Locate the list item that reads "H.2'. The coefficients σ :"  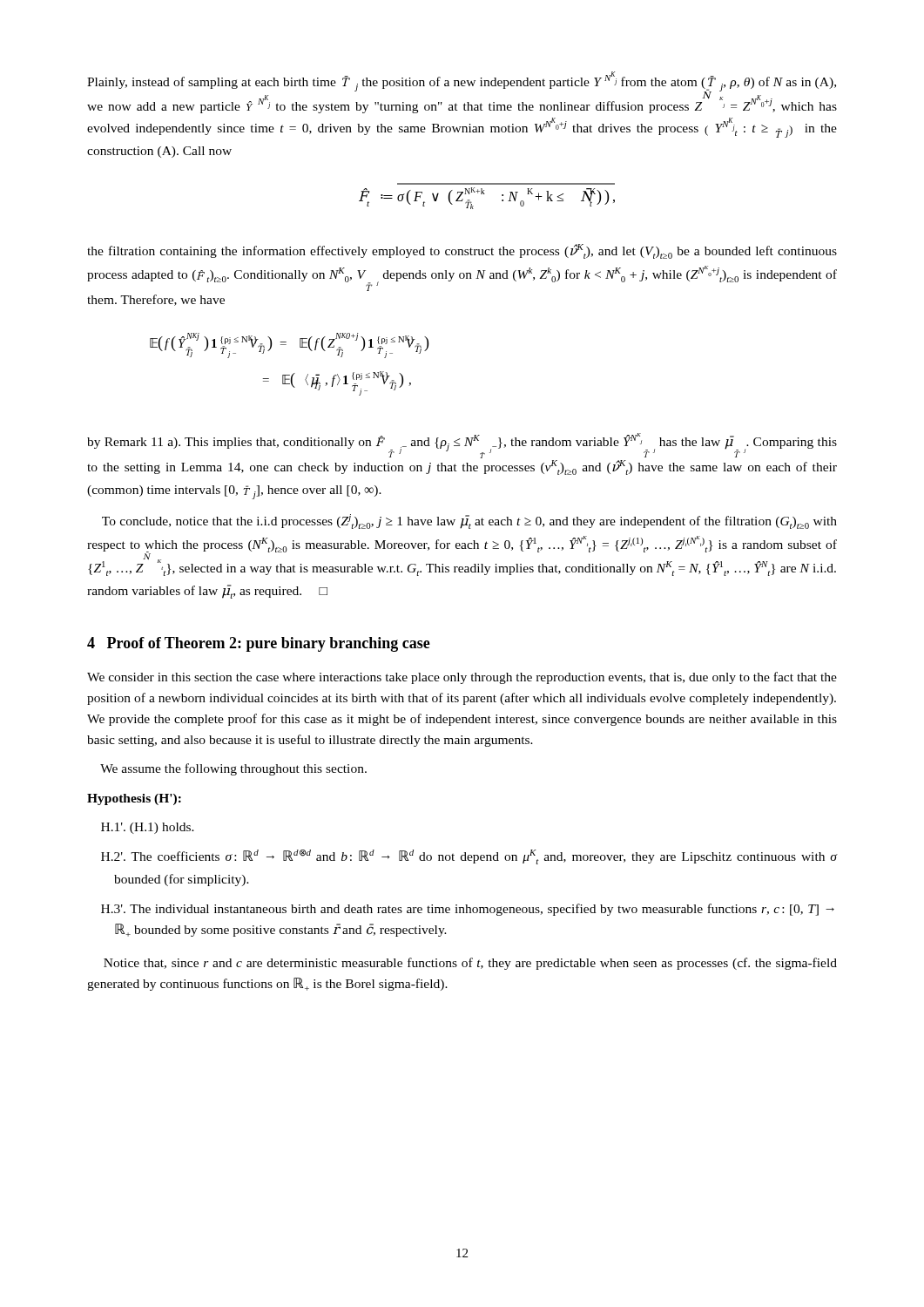coord(469,867)
